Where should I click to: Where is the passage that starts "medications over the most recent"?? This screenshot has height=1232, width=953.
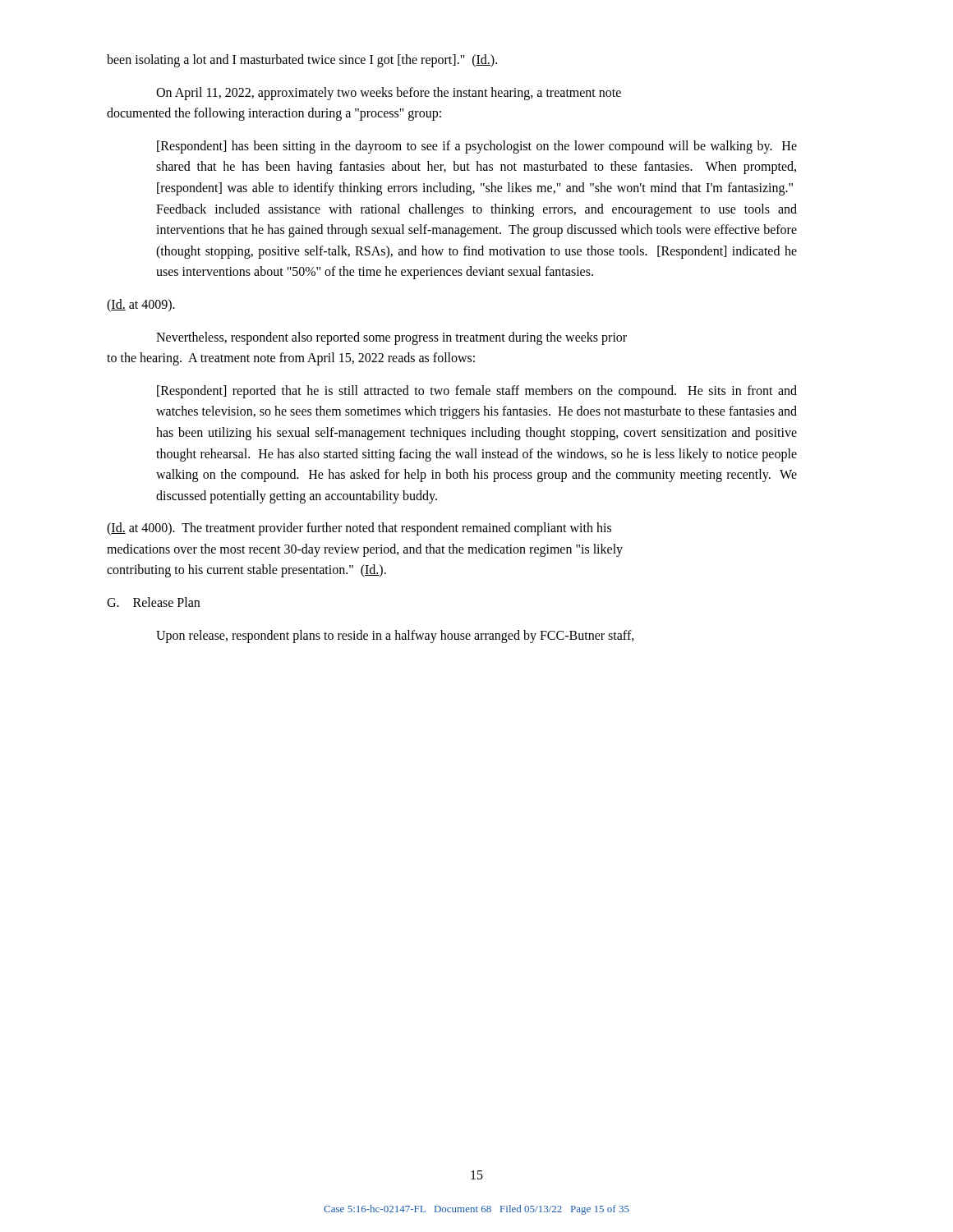tap(365, 549)
